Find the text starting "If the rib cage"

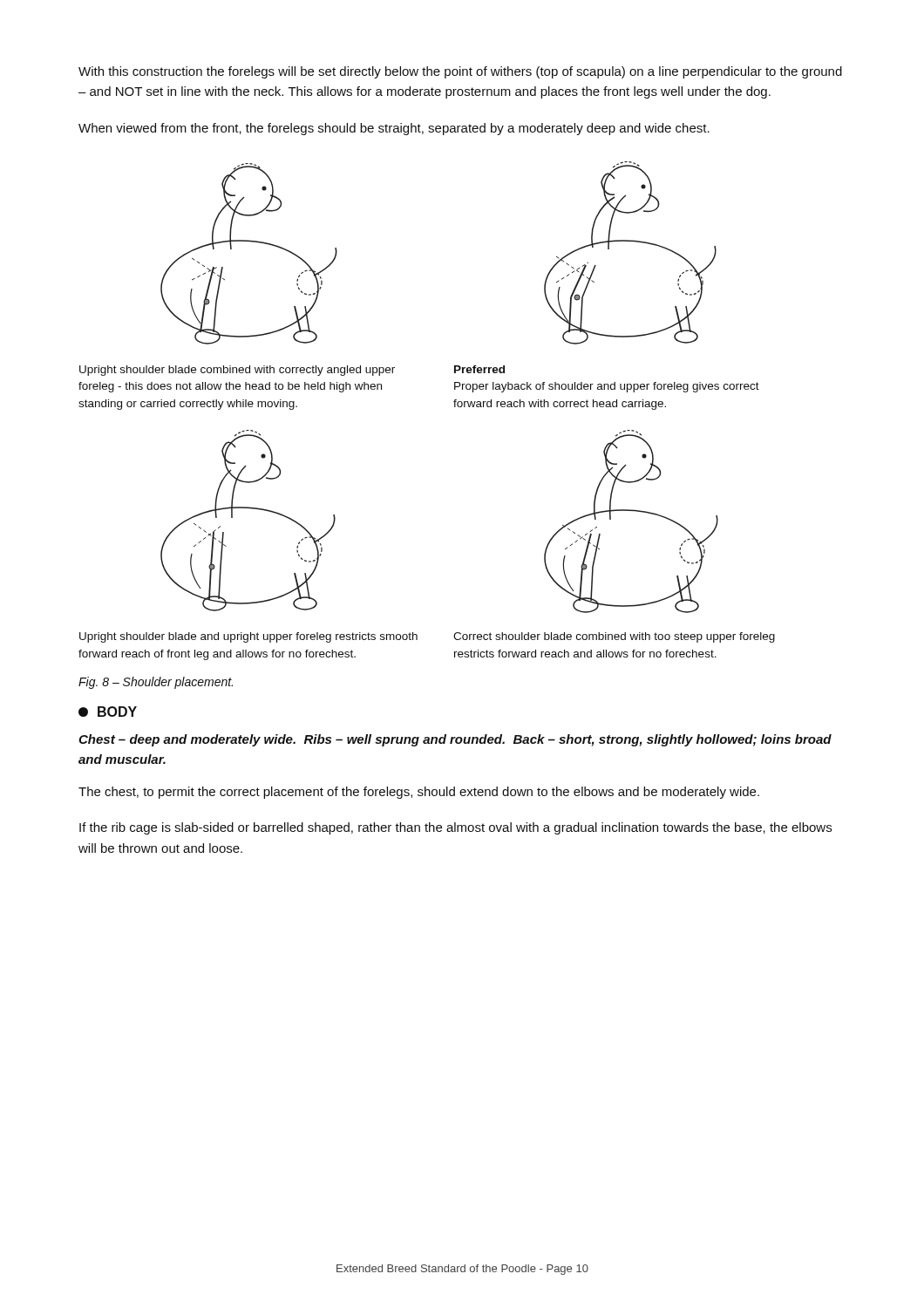coord(455,838)
